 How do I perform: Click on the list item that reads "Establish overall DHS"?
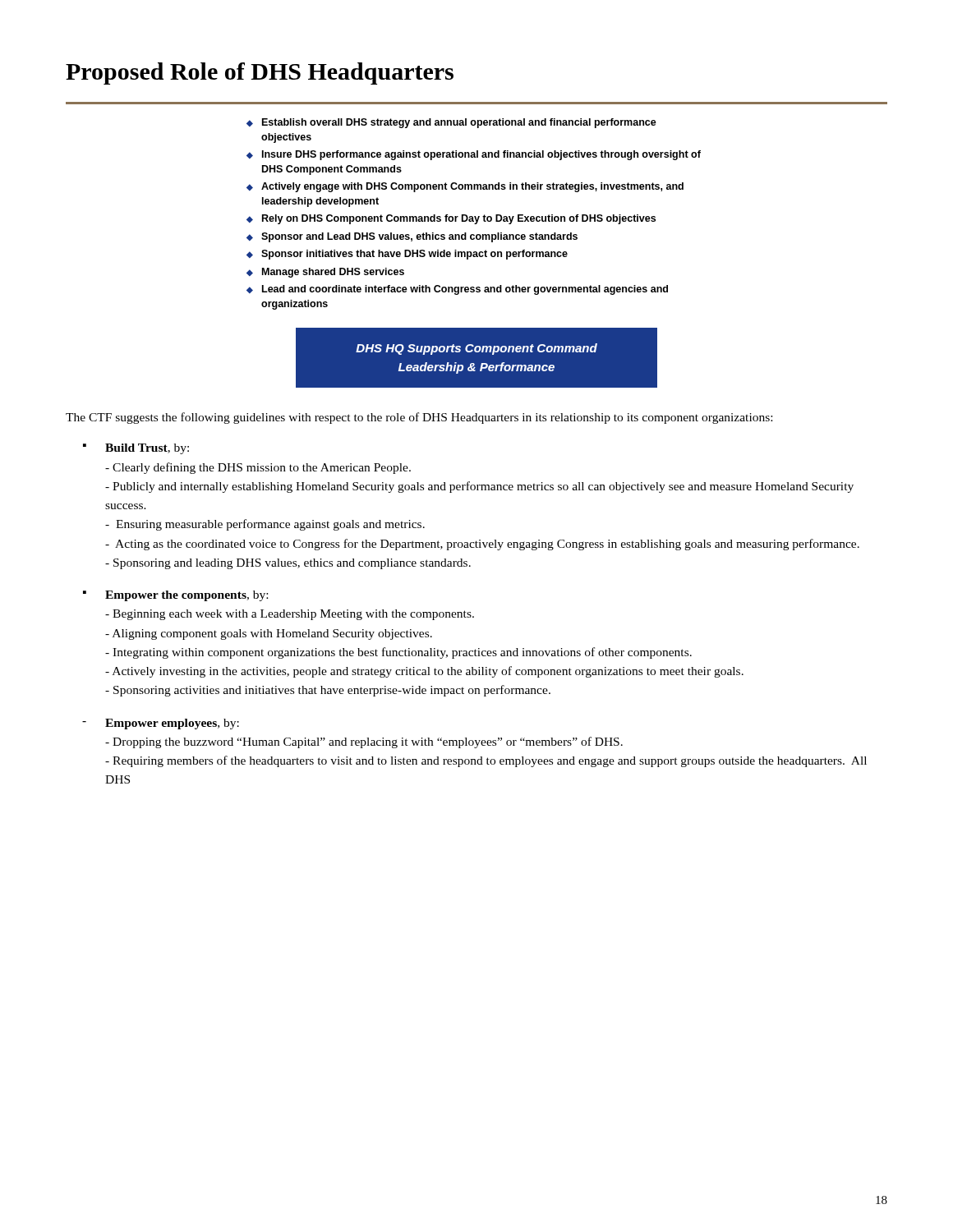point(459,130)
